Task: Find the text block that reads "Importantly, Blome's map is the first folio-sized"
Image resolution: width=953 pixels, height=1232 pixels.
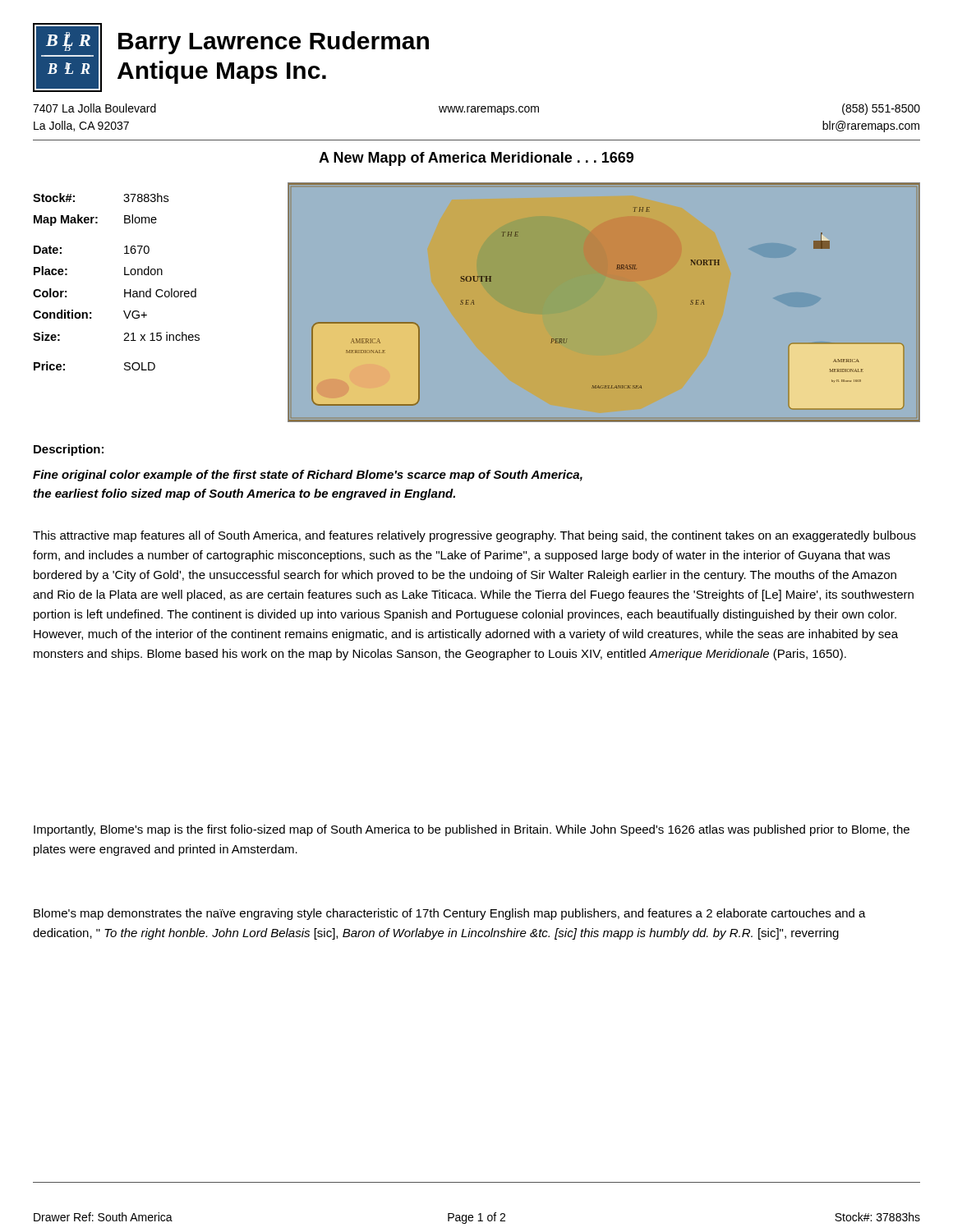Action: (471, 839)
